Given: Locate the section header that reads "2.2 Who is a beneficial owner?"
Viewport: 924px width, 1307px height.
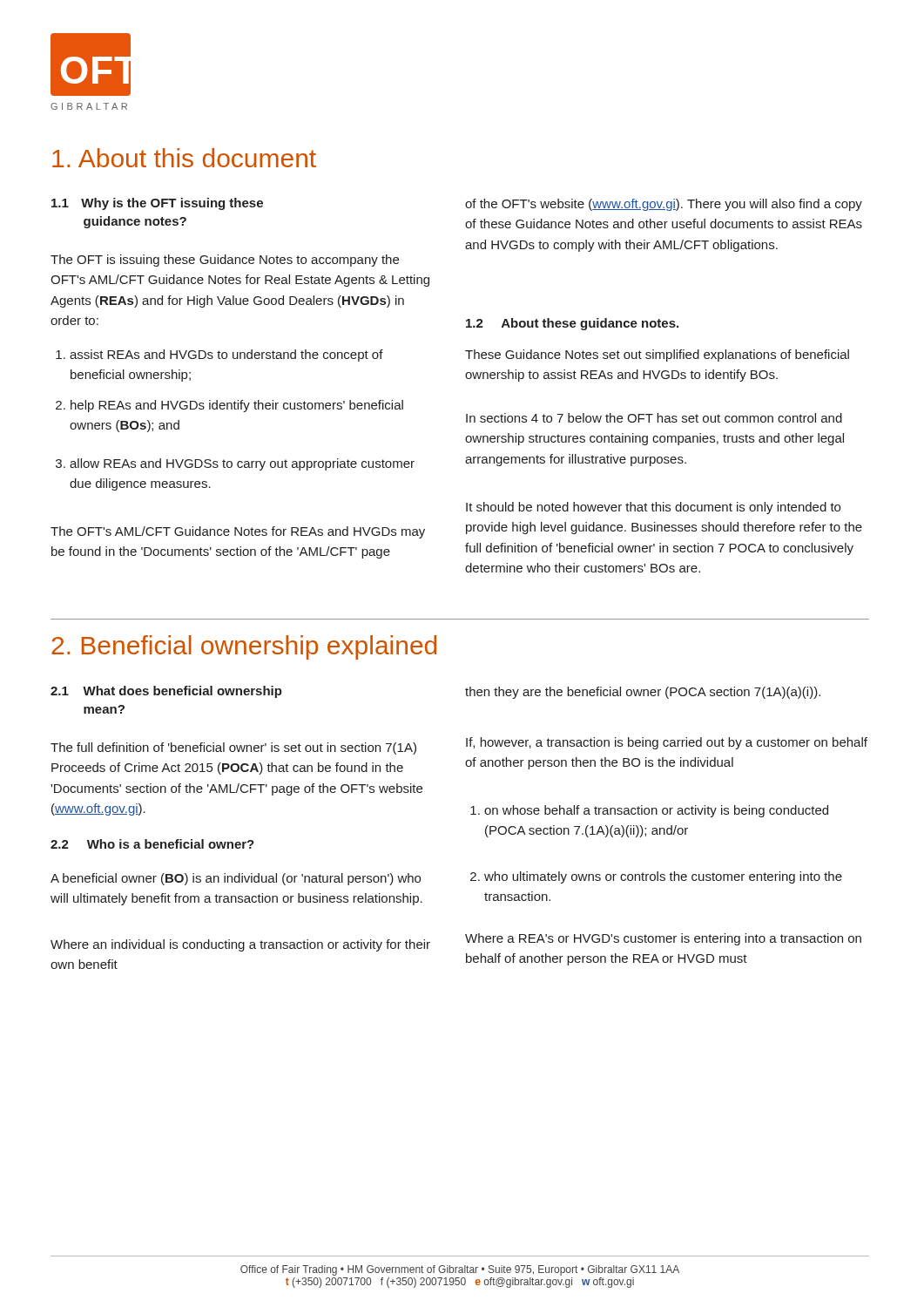Looking at the screenshot, I should [x=242, y=844].
